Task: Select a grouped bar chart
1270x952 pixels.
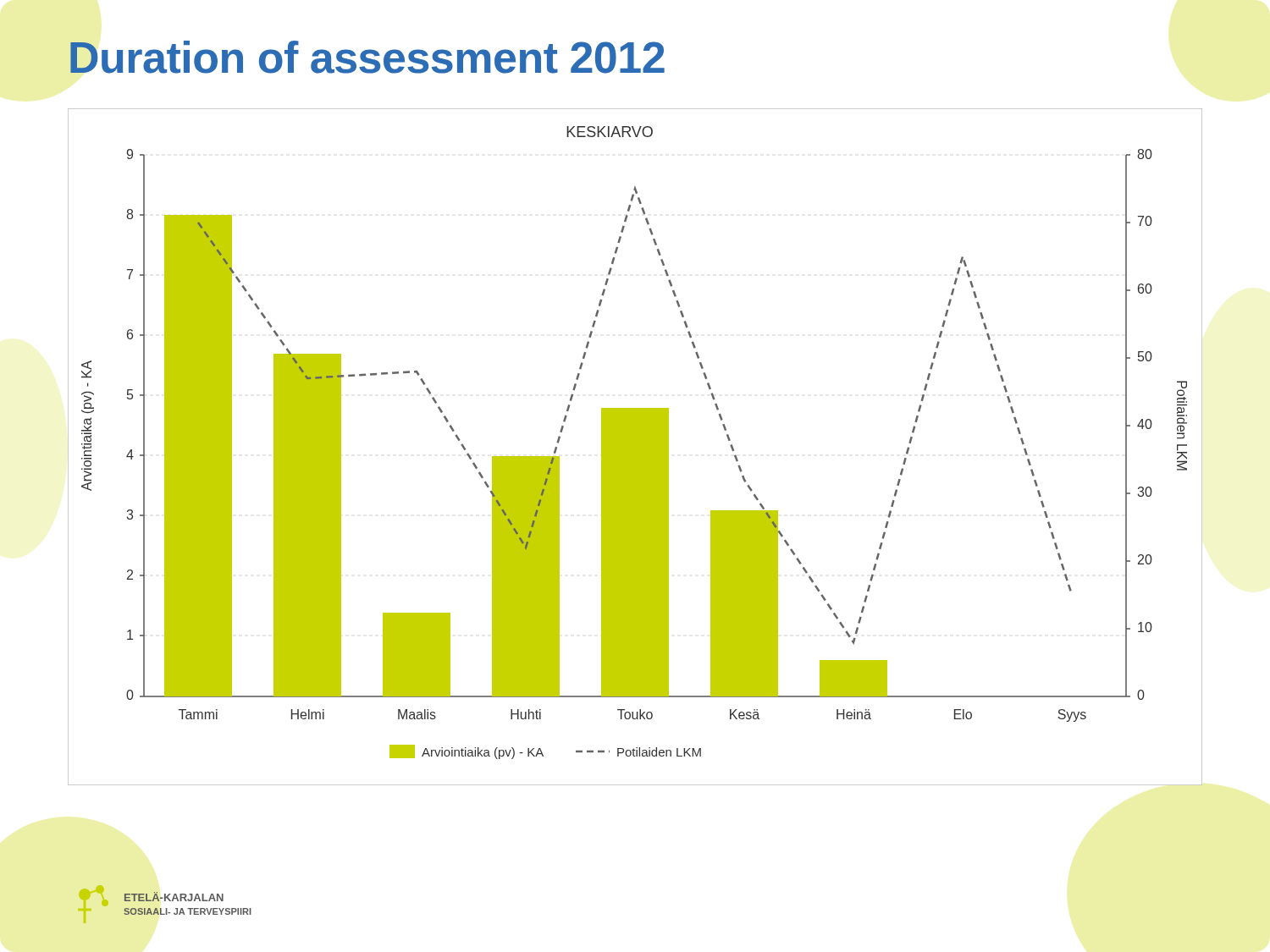Action: [x=635, y=447]
